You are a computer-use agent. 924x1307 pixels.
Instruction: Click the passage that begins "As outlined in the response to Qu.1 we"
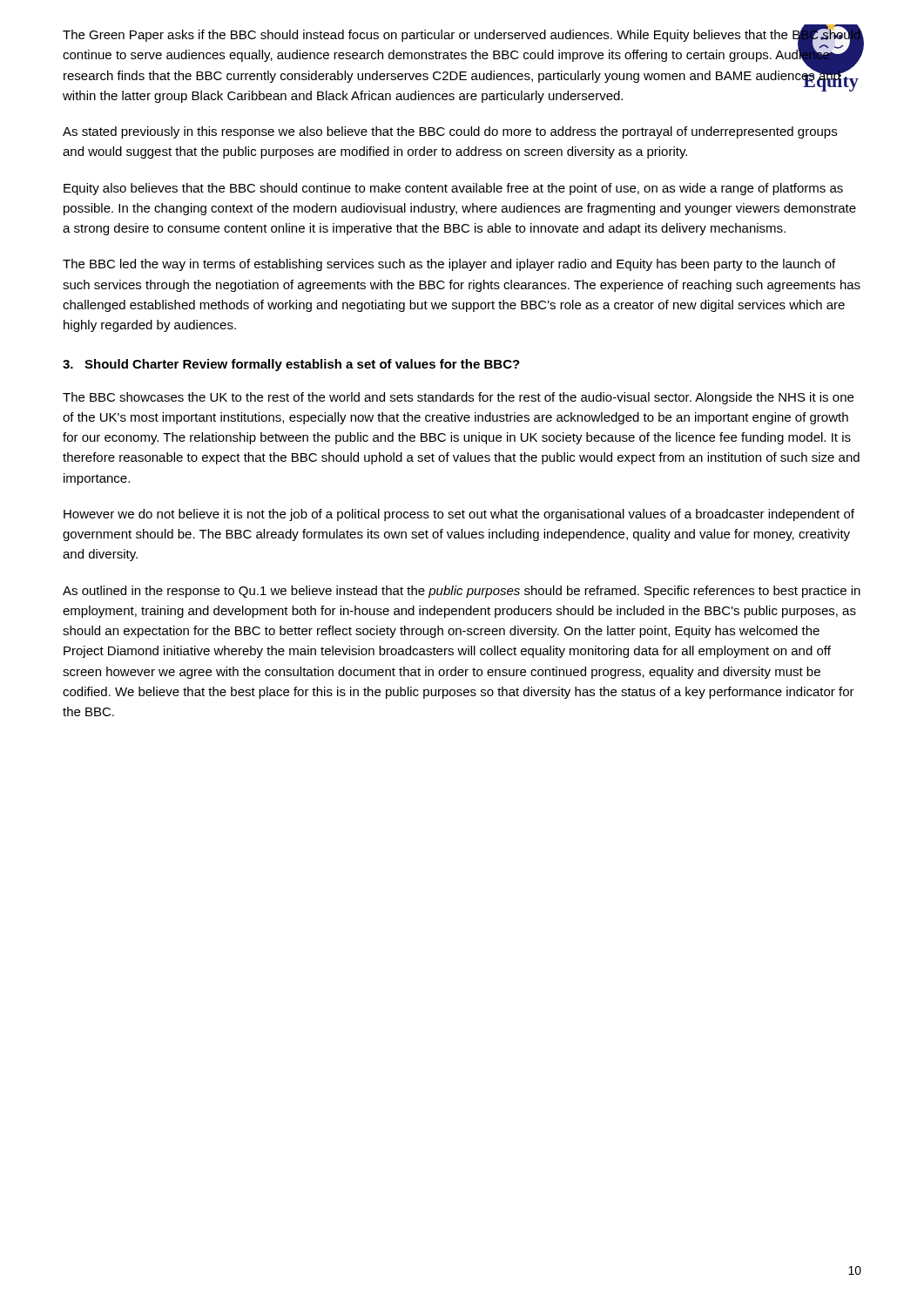pos(462,651)
